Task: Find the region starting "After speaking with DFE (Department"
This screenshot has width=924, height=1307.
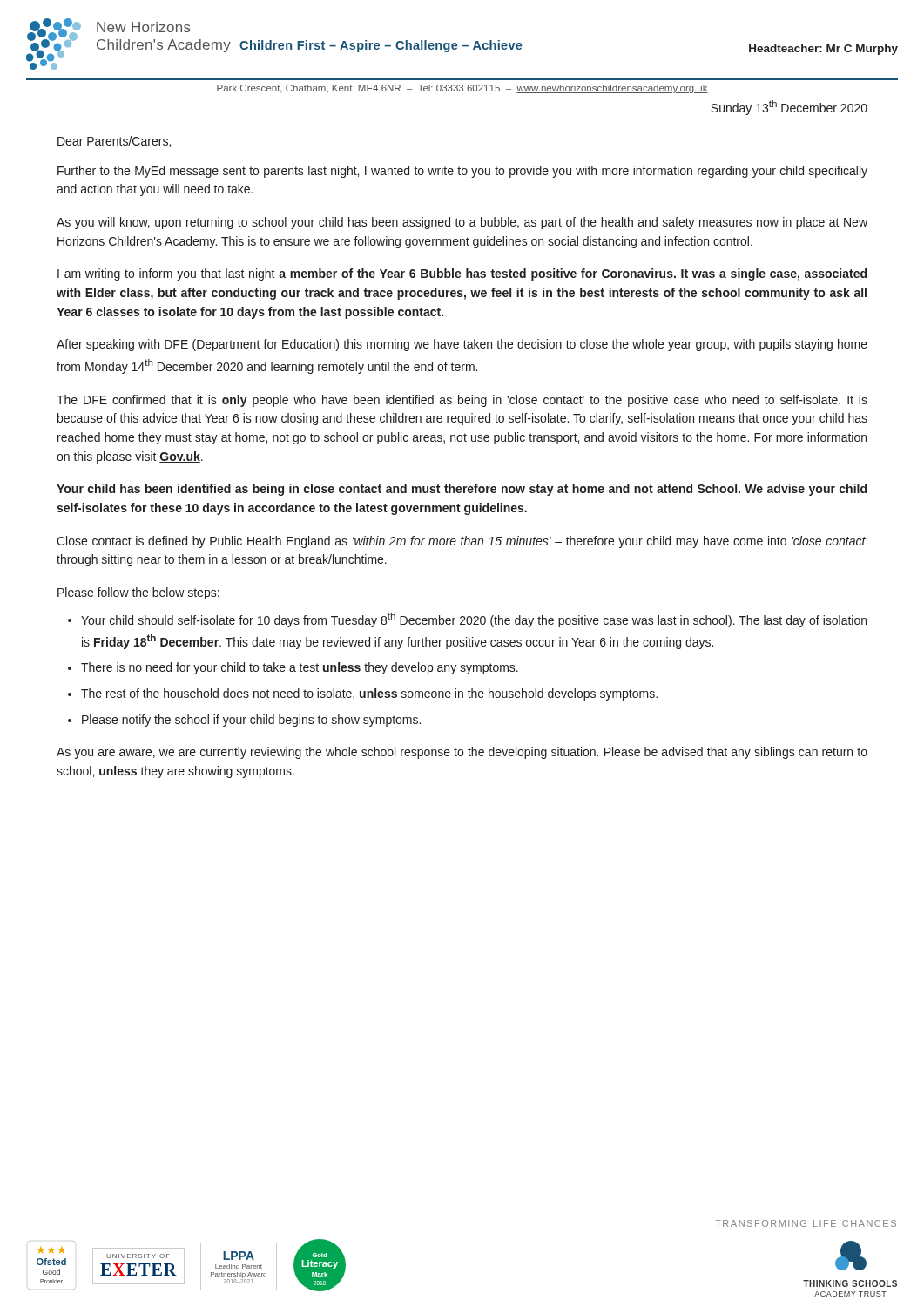Action: click(462, 356)
